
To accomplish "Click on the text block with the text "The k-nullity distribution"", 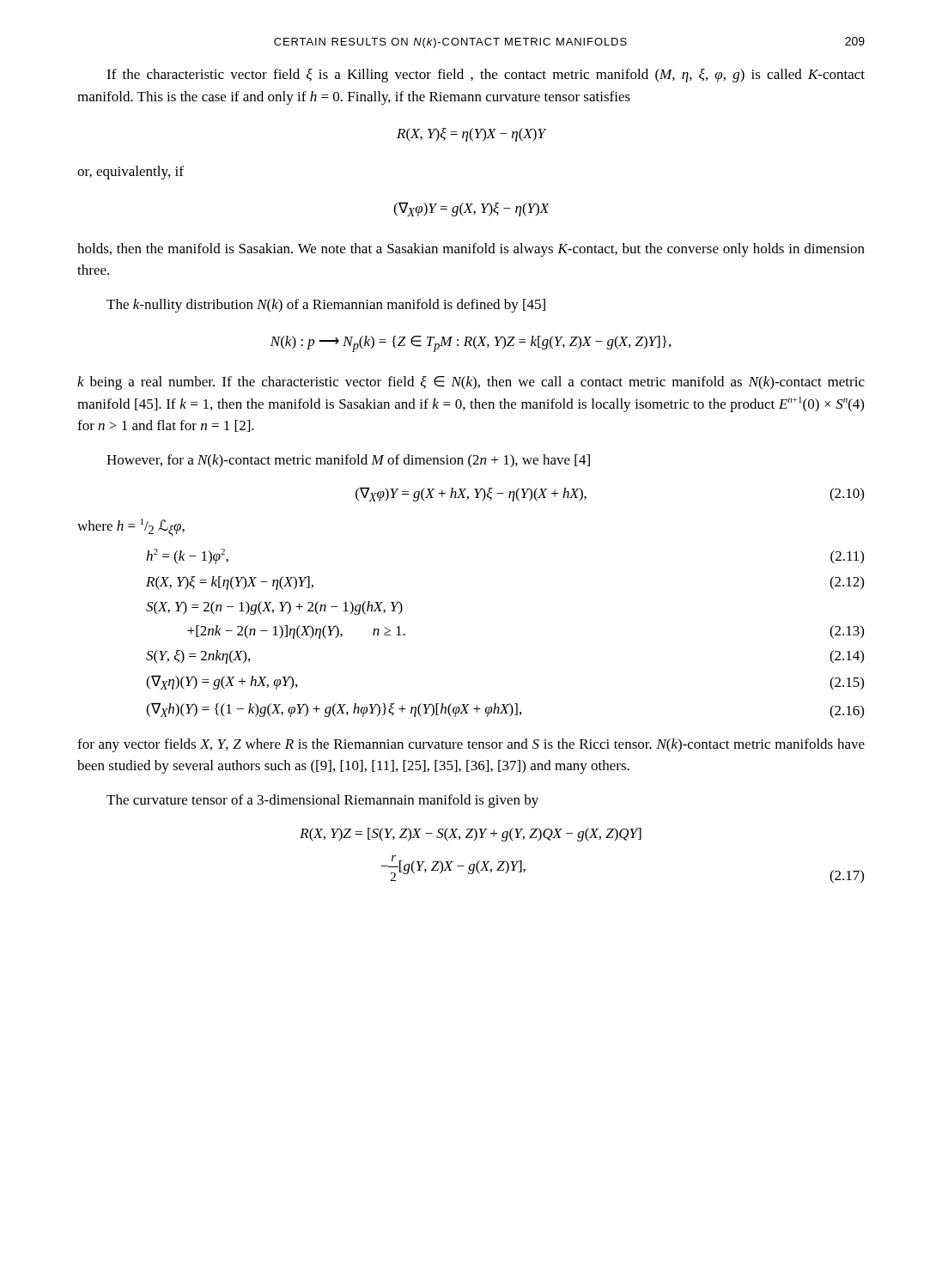I will [x=326, y=304].
